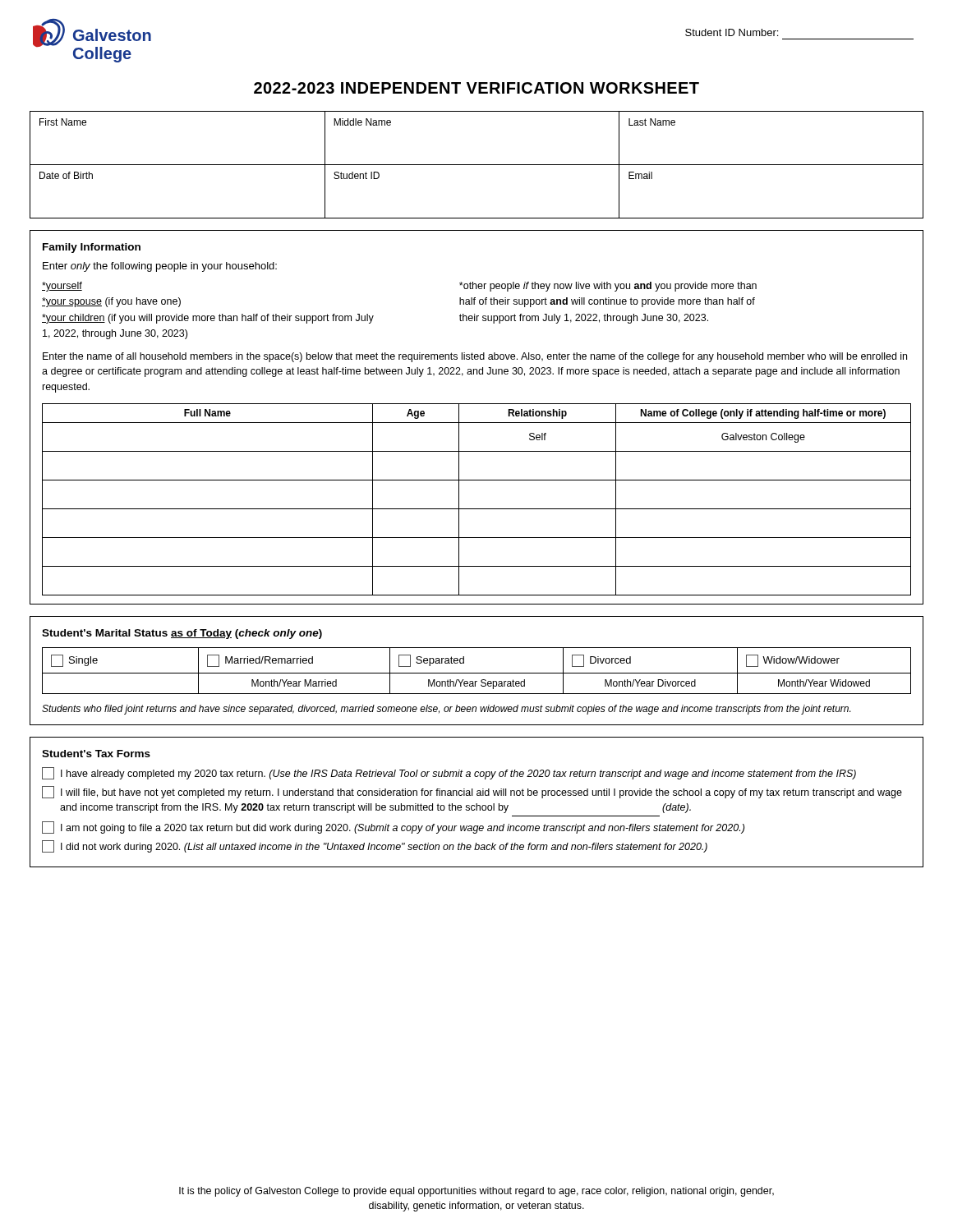Locate the logo
This screenshot has height=1232, width=953.
[x=120, y=42]
